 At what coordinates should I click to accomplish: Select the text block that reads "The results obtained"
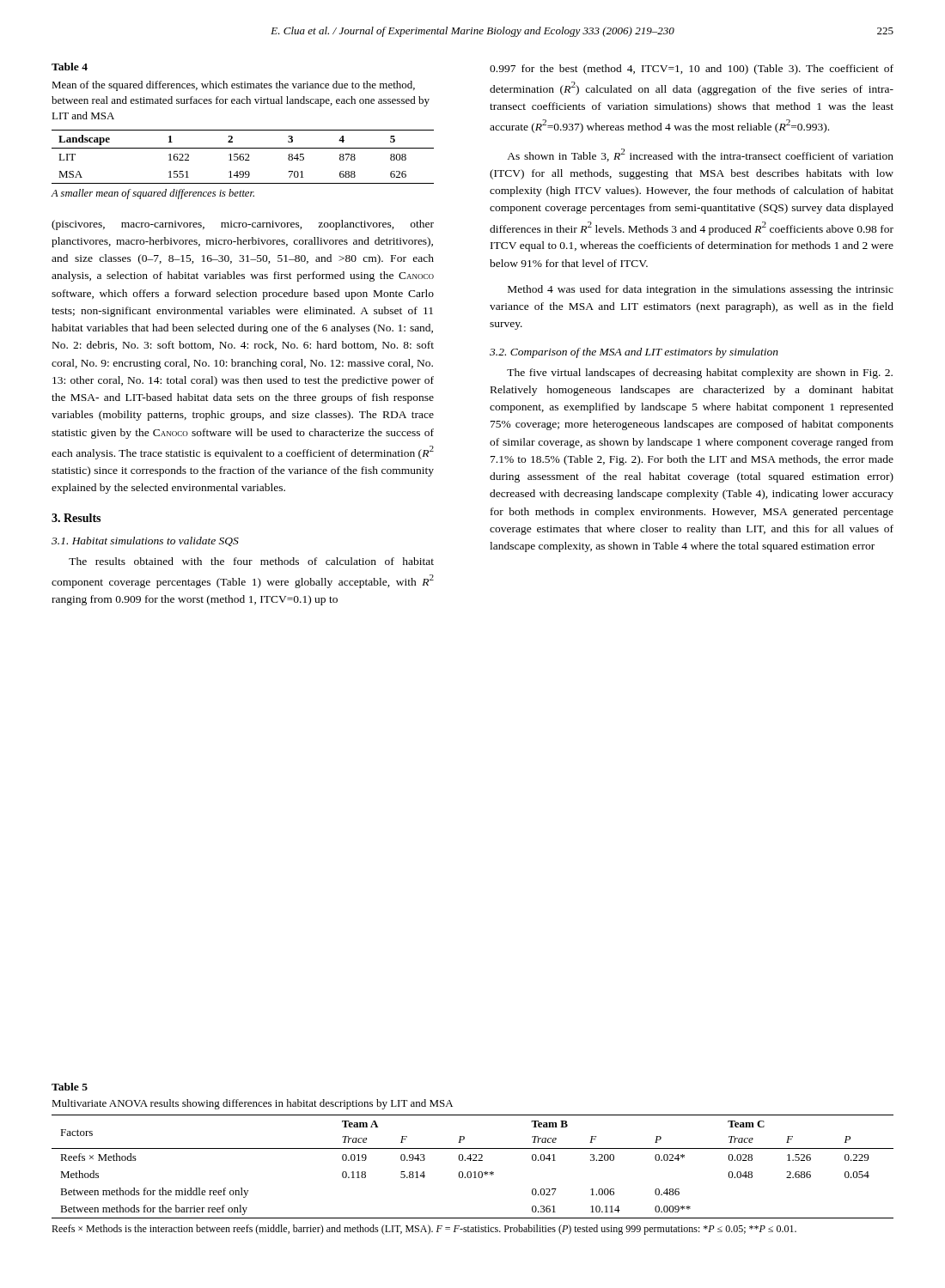(x=243, y=580)
